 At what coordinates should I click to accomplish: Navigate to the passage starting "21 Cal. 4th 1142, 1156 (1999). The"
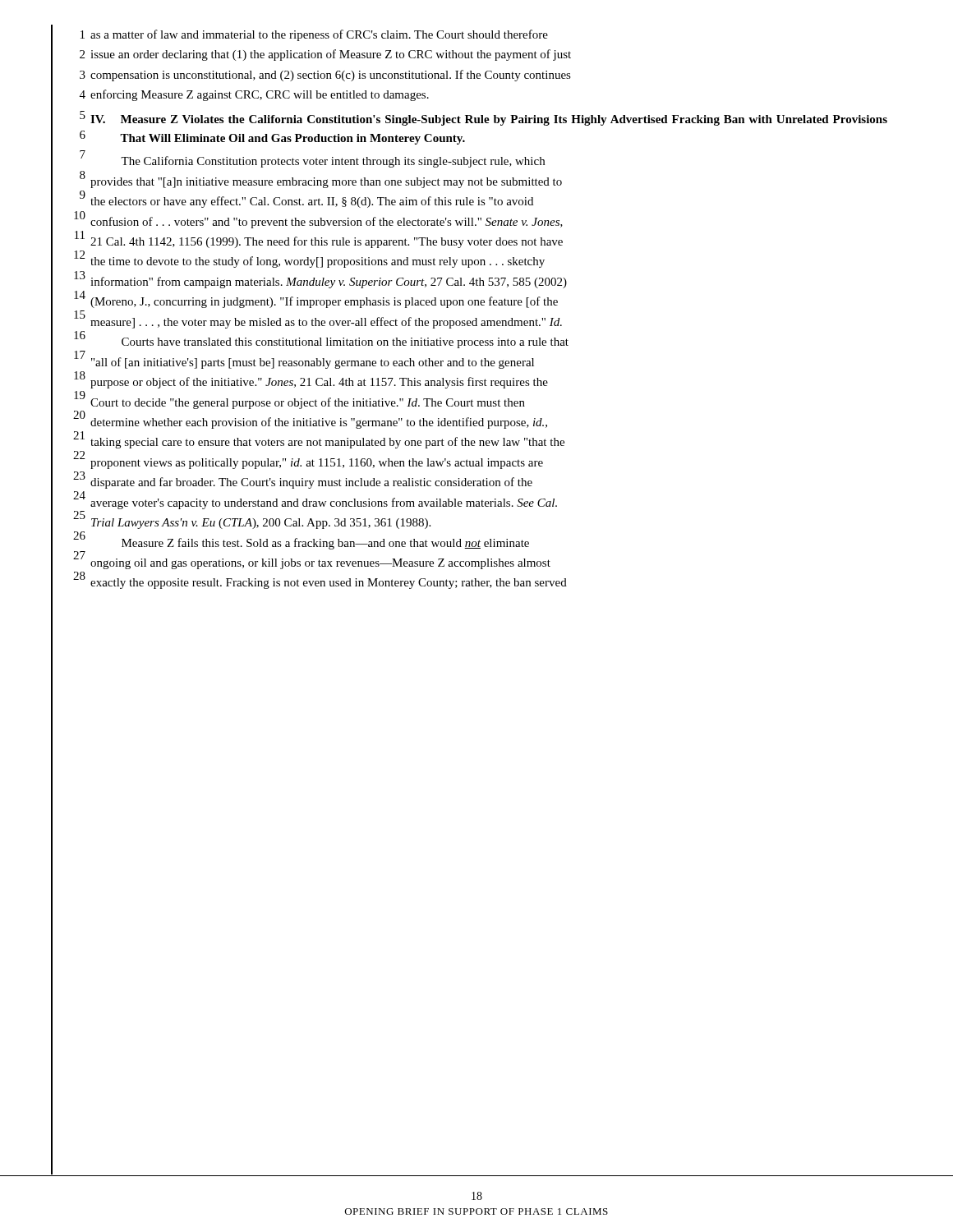click(327, 241)
